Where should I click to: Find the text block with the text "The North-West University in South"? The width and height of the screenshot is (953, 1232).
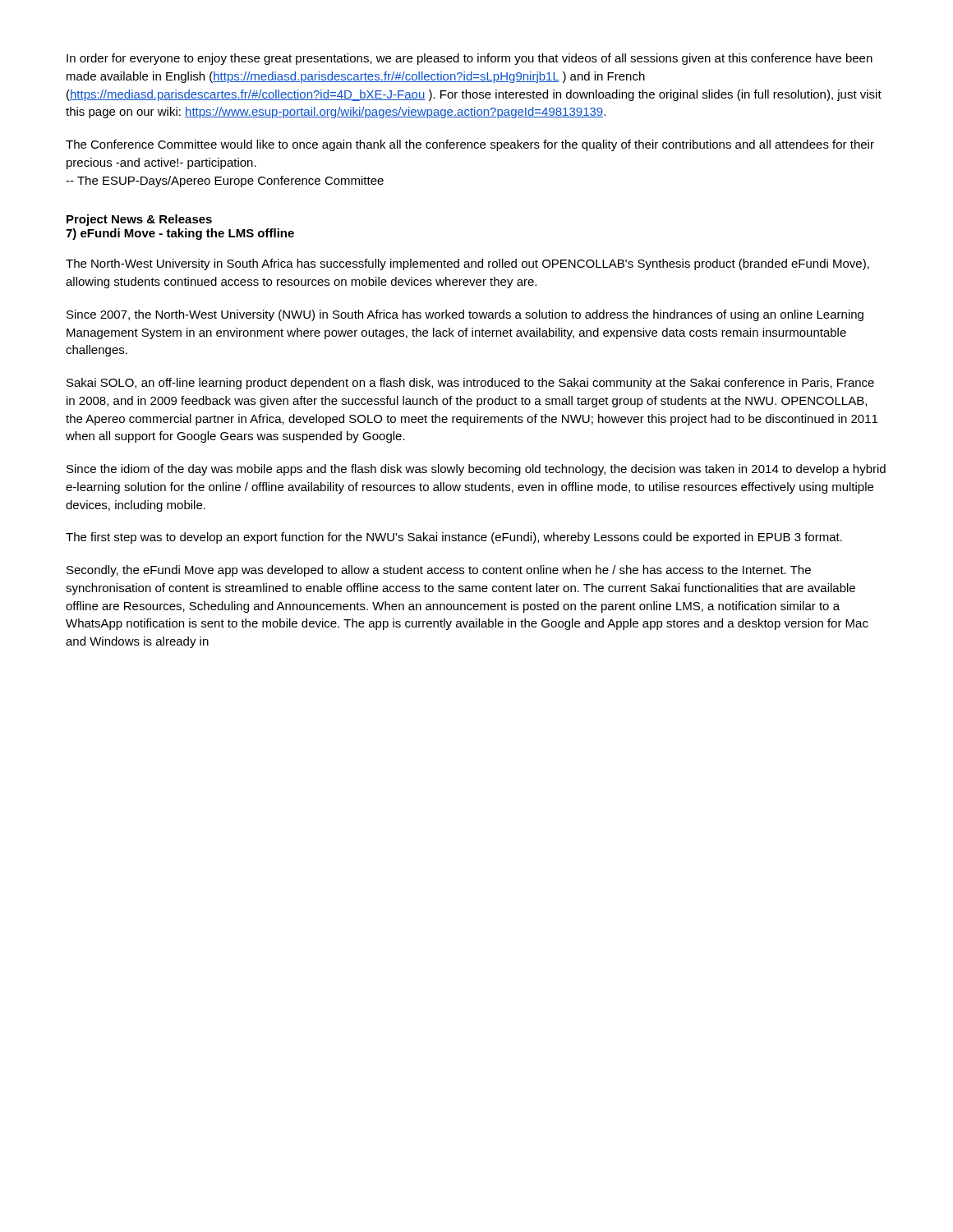468,272
